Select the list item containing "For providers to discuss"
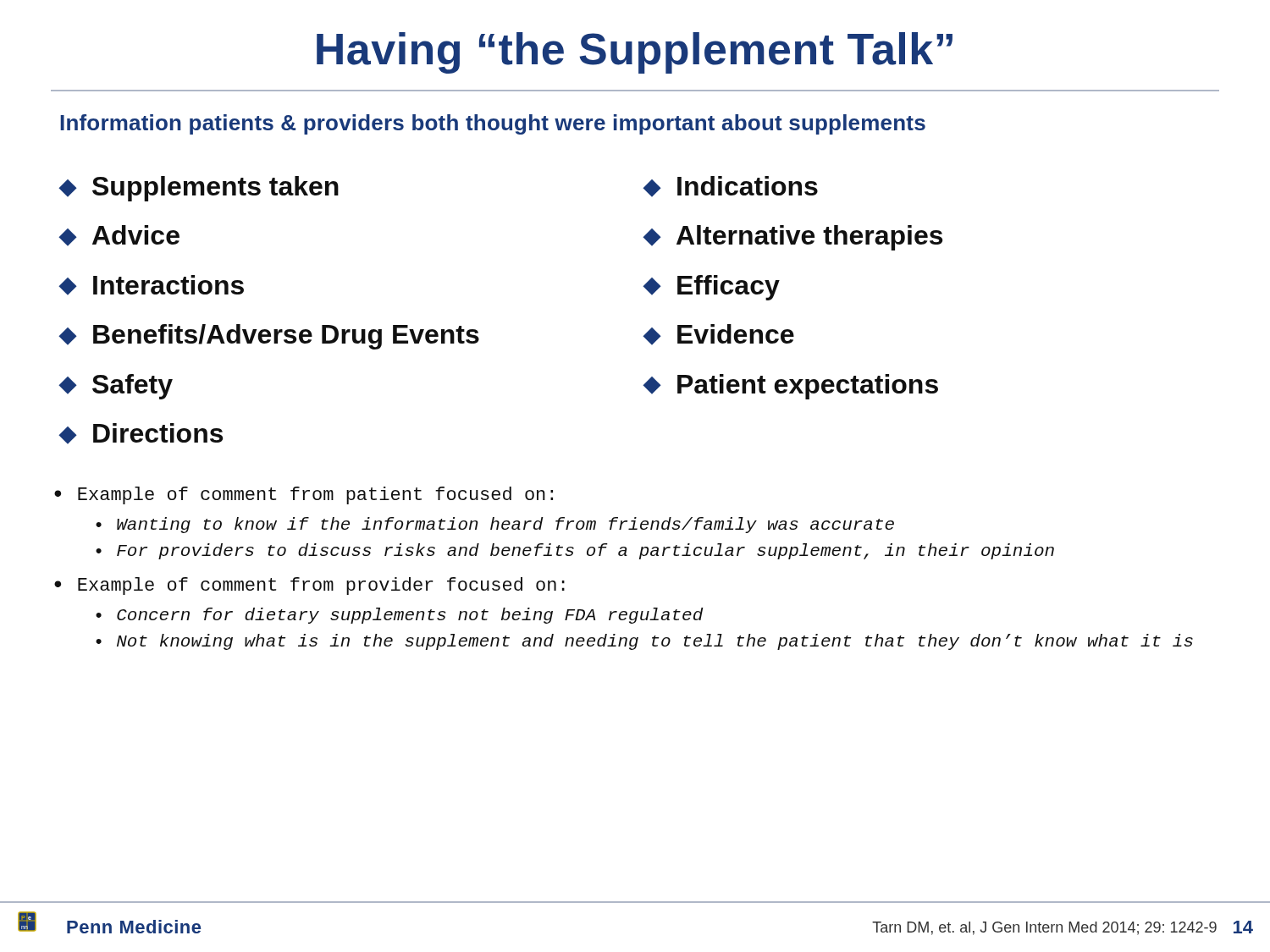 coord(586,552)
